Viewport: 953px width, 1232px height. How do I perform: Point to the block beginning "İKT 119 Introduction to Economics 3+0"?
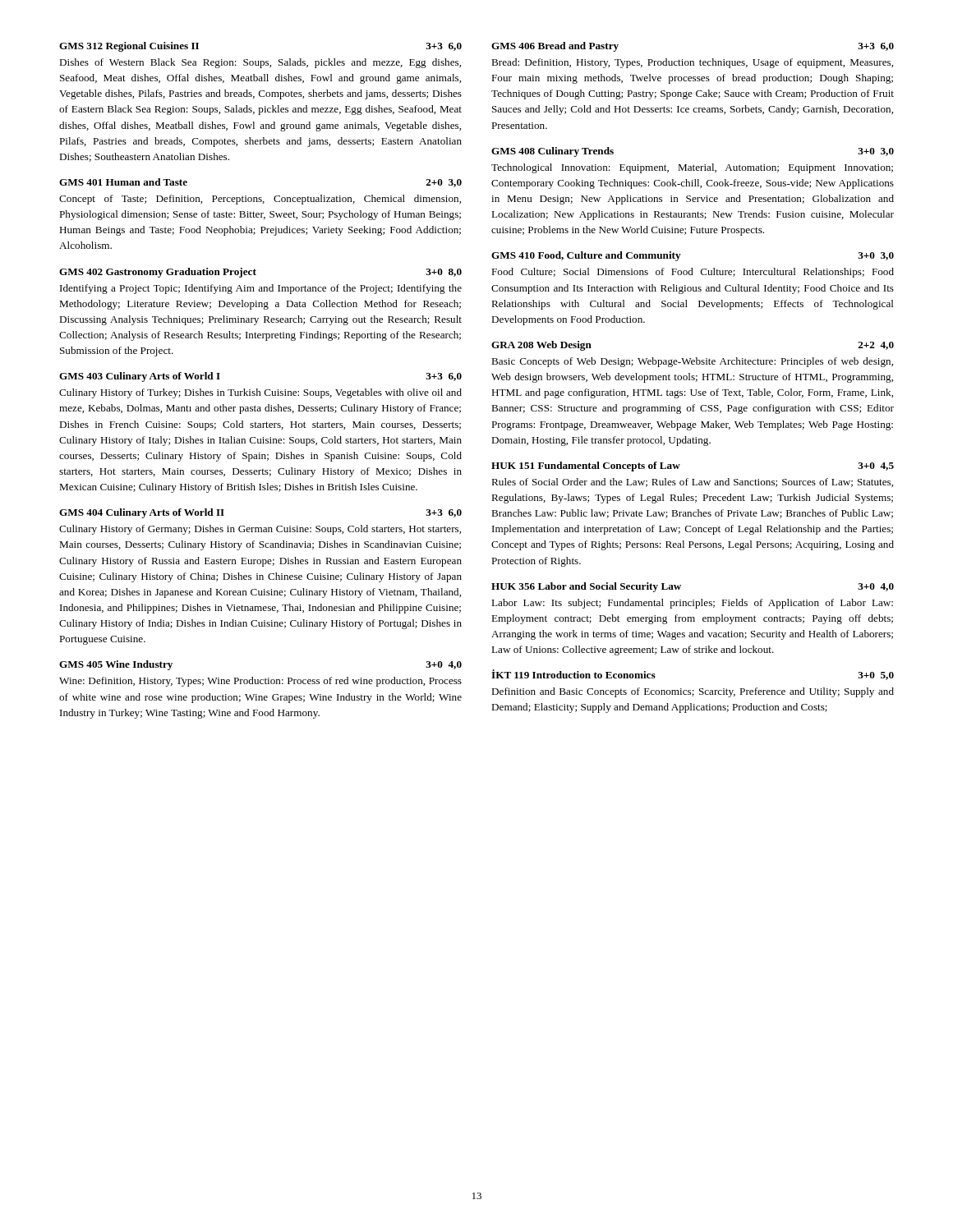693,692
